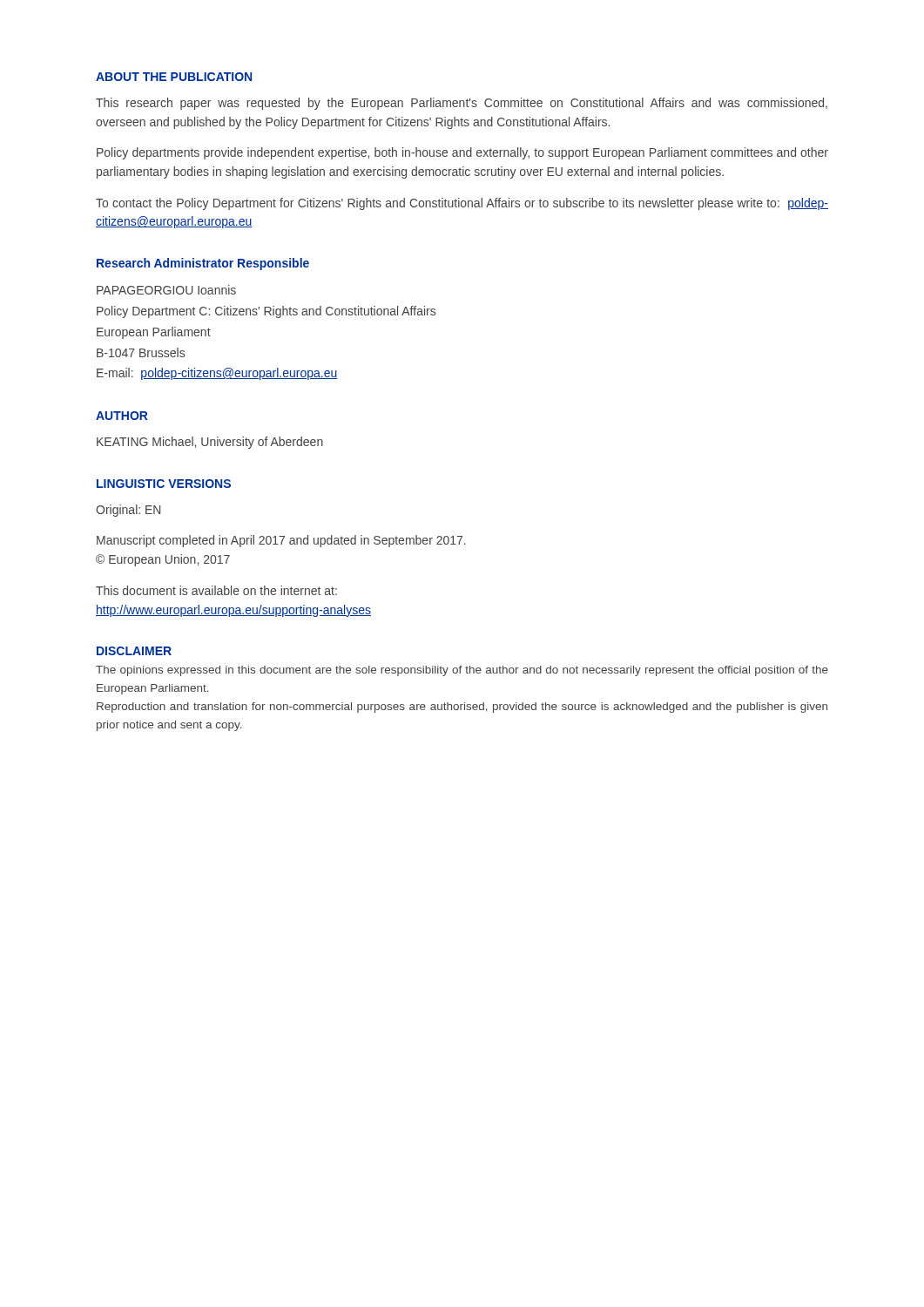Image resolution: width=924 pixels, height=1307 pixels.
Task: Locate the text "ABOUT THE PUBLICATION"
Action: pos(174,77)
